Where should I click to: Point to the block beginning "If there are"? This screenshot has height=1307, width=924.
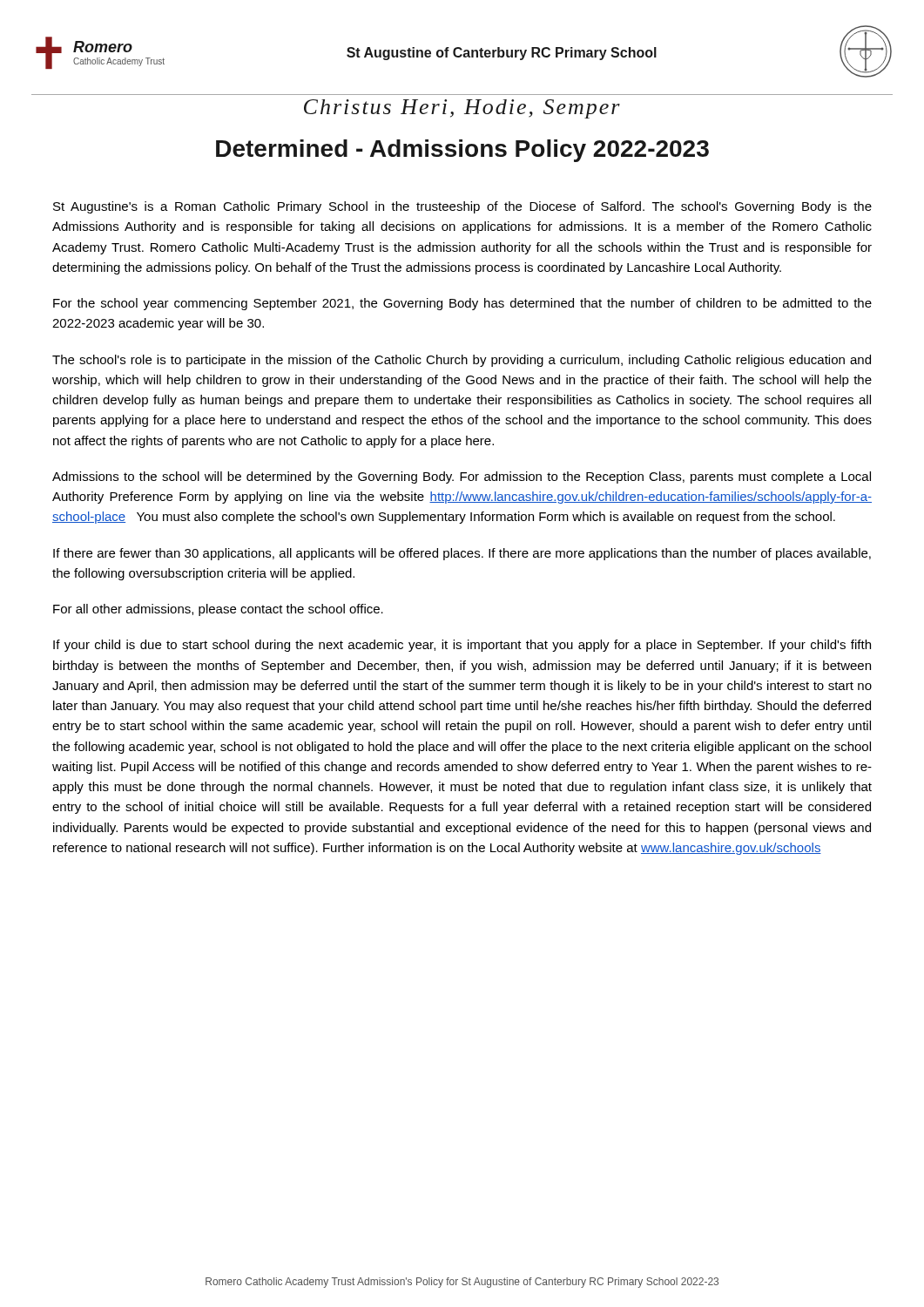(x=462, y=563)
